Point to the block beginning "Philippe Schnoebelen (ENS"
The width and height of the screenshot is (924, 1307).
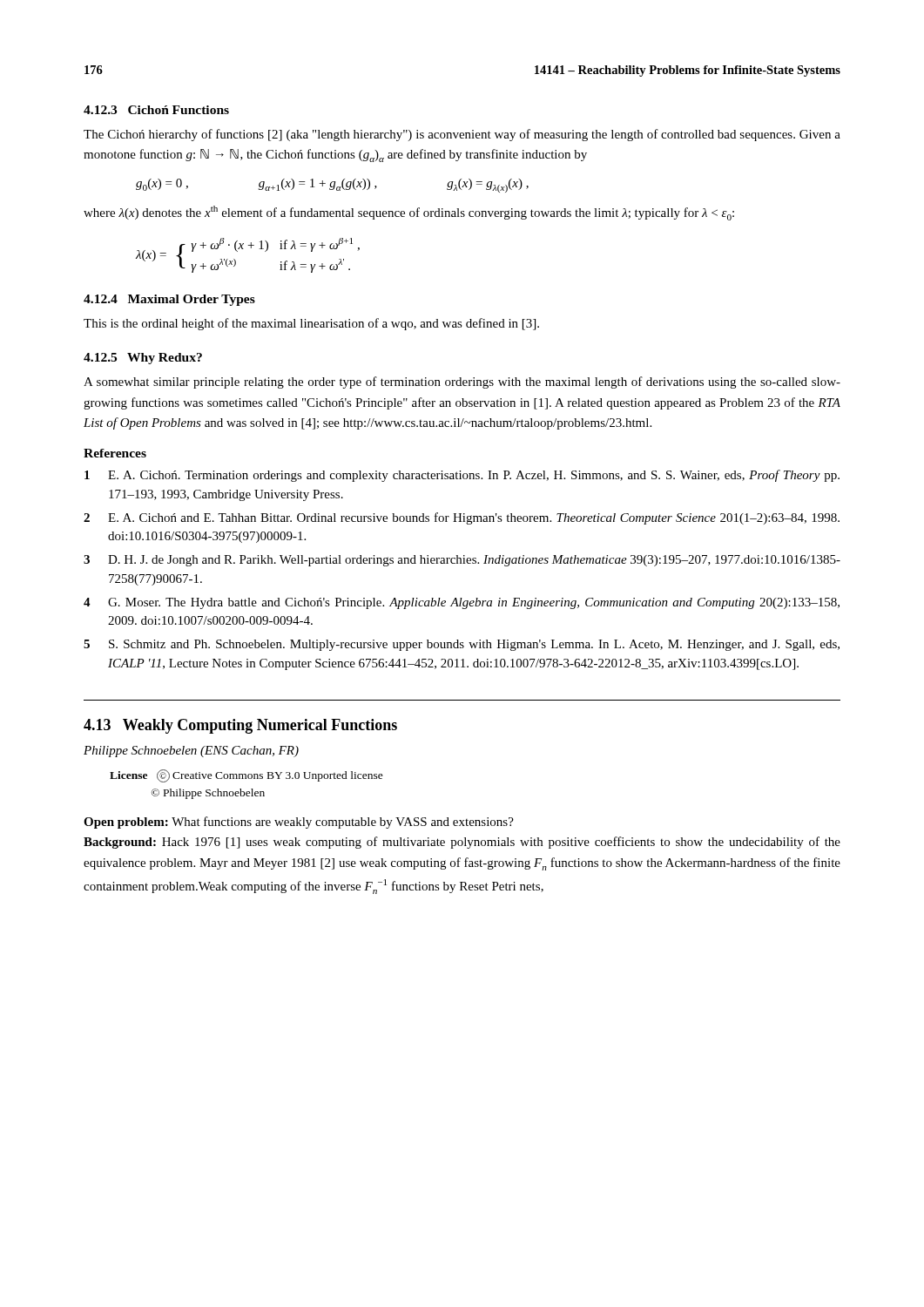(191, 750)
